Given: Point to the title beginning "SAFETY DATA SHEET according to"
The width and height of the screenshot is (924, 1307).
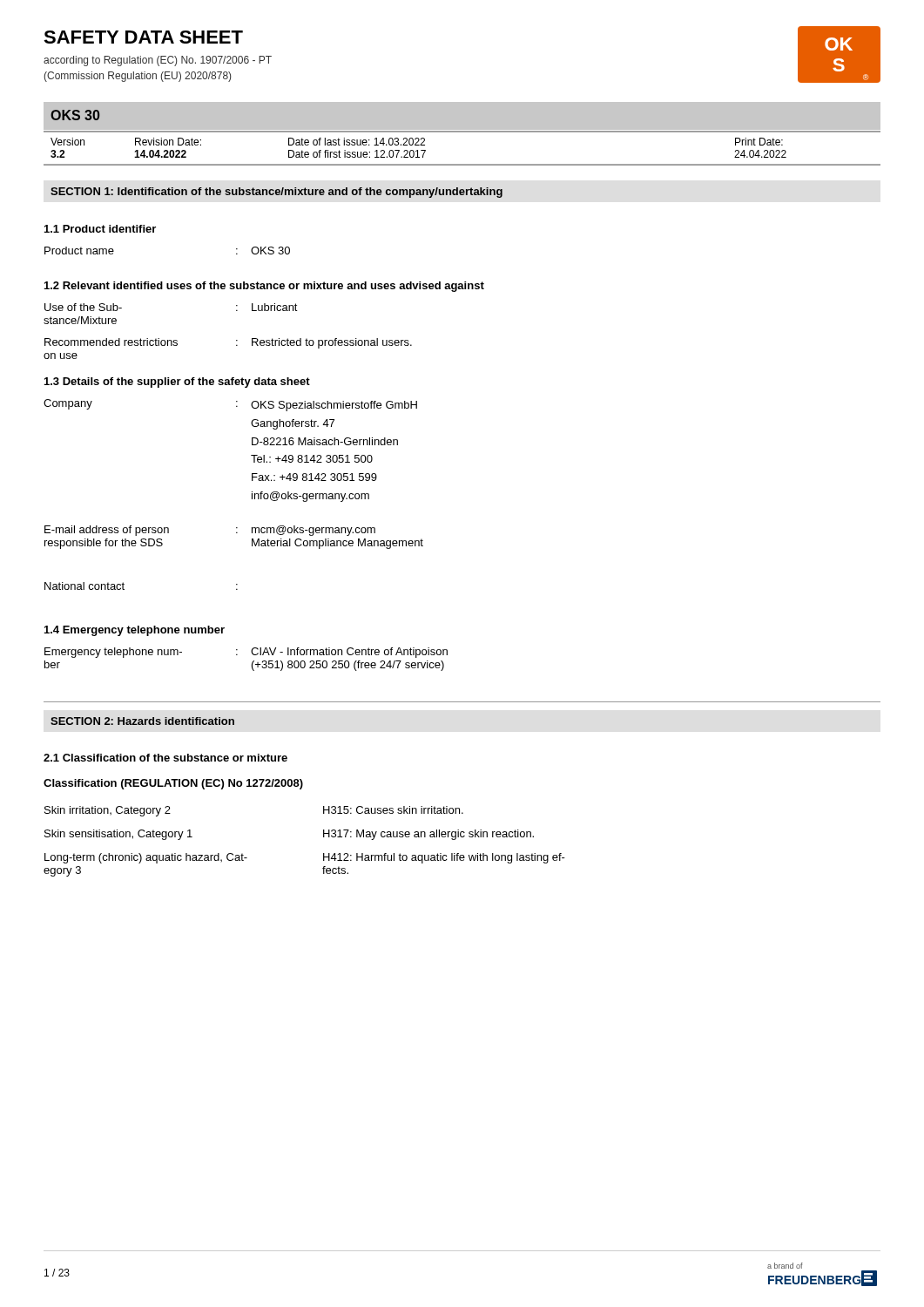Looking at the screenshot, I should tap(143, 37).
